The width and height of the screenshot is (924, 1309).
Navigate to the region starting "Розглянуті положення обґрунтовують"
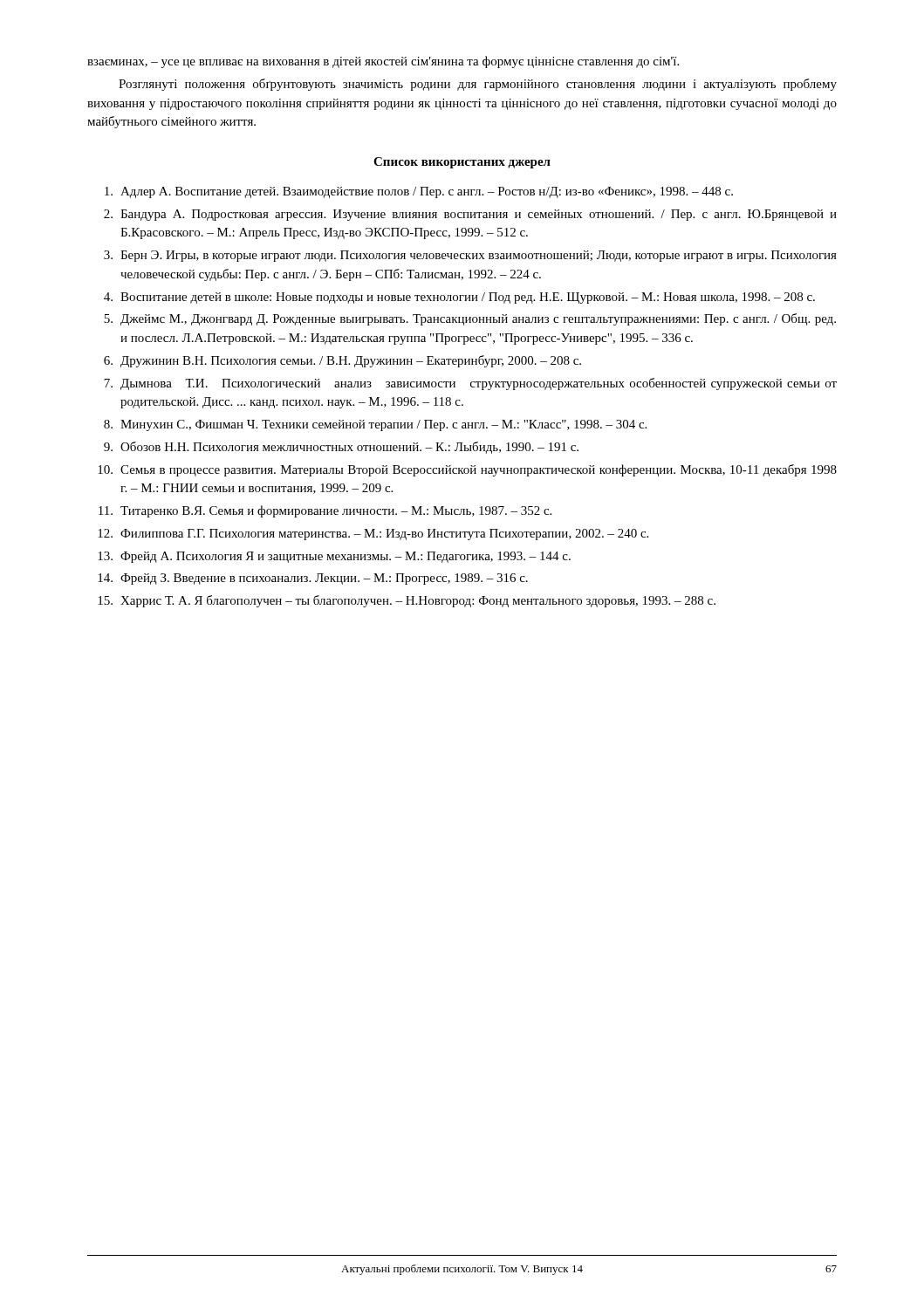point(462,103)
